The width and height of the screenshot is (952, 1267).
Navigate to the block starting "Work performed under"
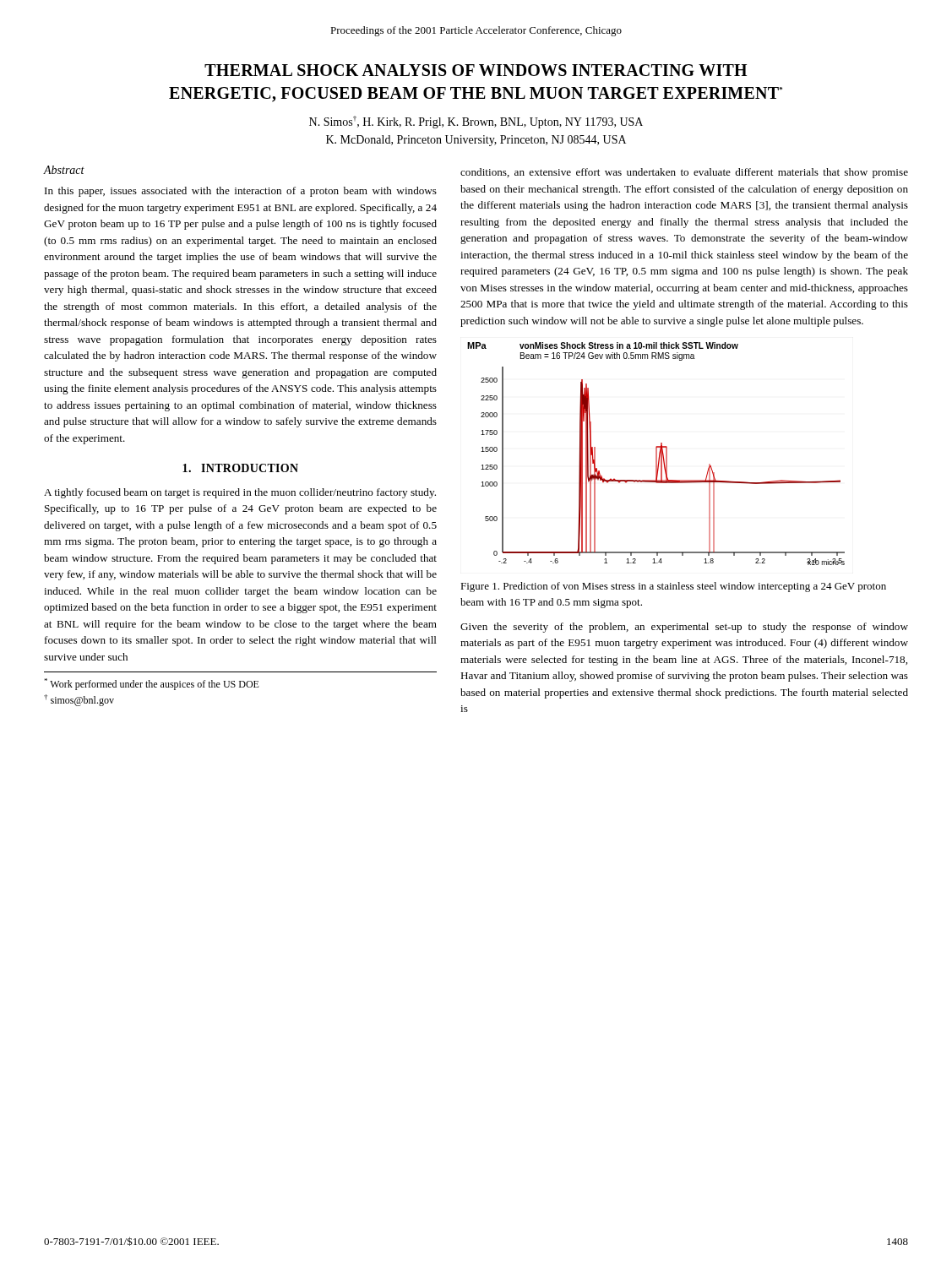pos(152,692)
